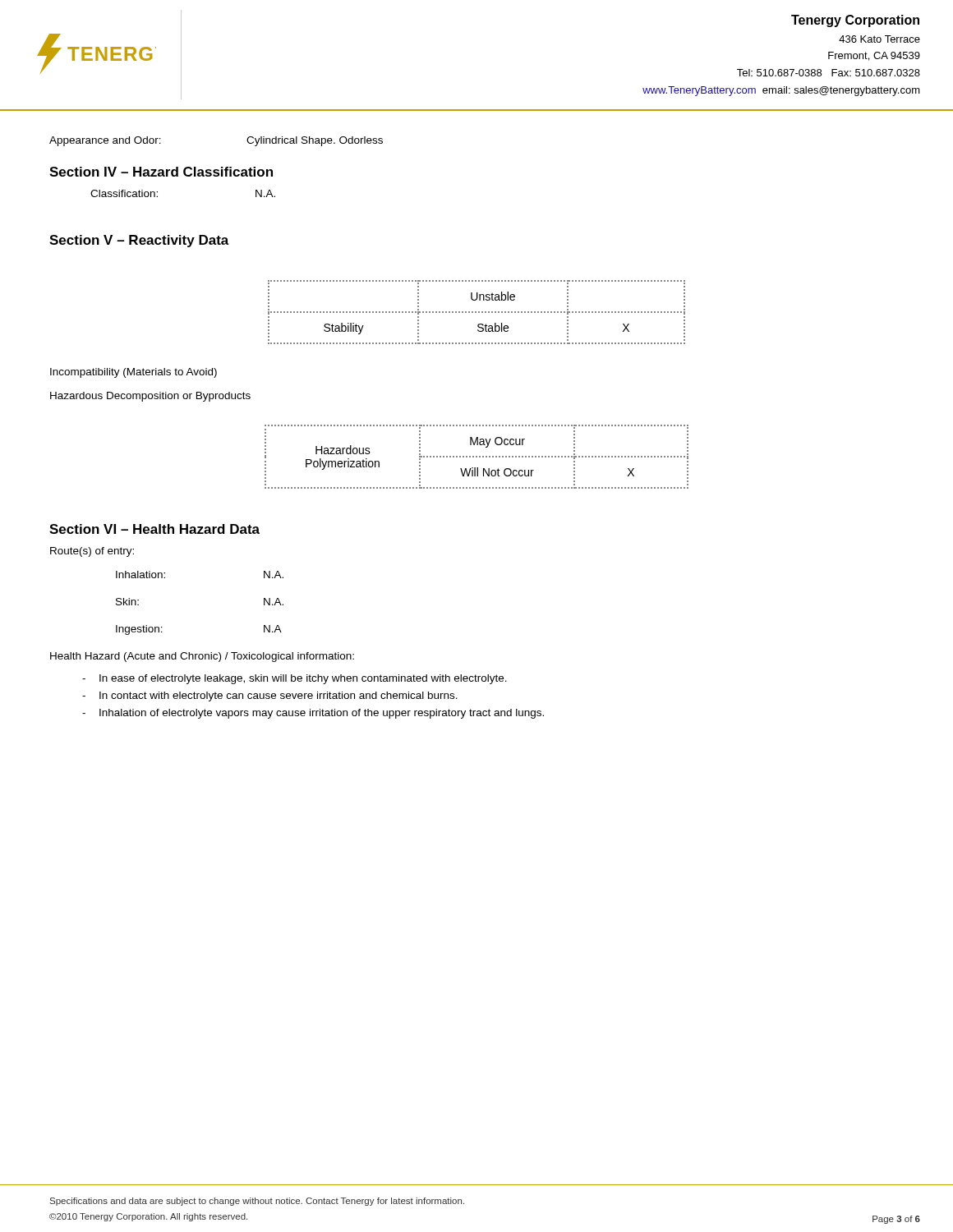The image size is (953, 1232).
Task: Point to the passage starting "Ingestion: N.A"
Action: click(x=142, y=630)
